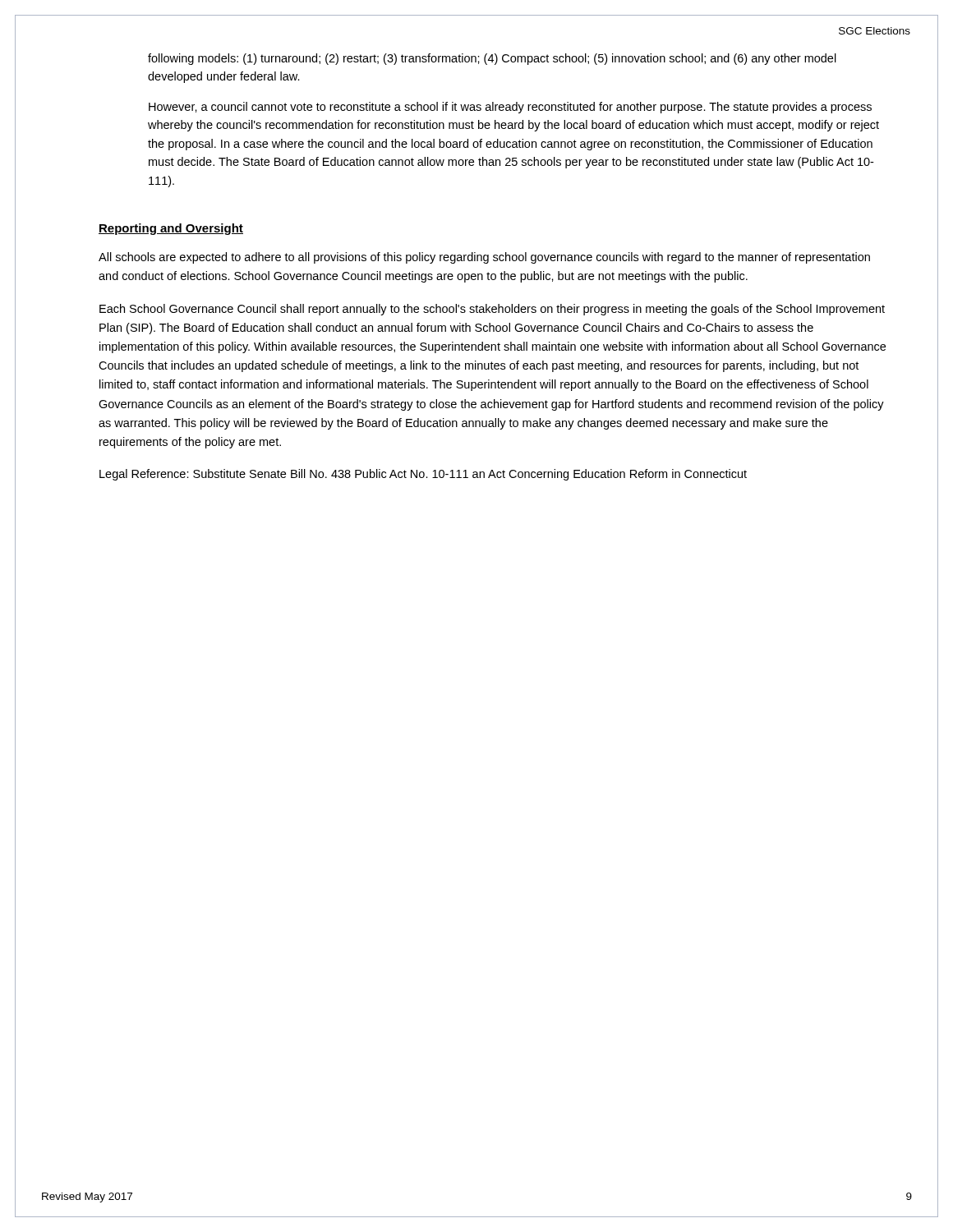Select the text starting "Legal Reference: Substitute Senate"

click(x=423, y=474)
